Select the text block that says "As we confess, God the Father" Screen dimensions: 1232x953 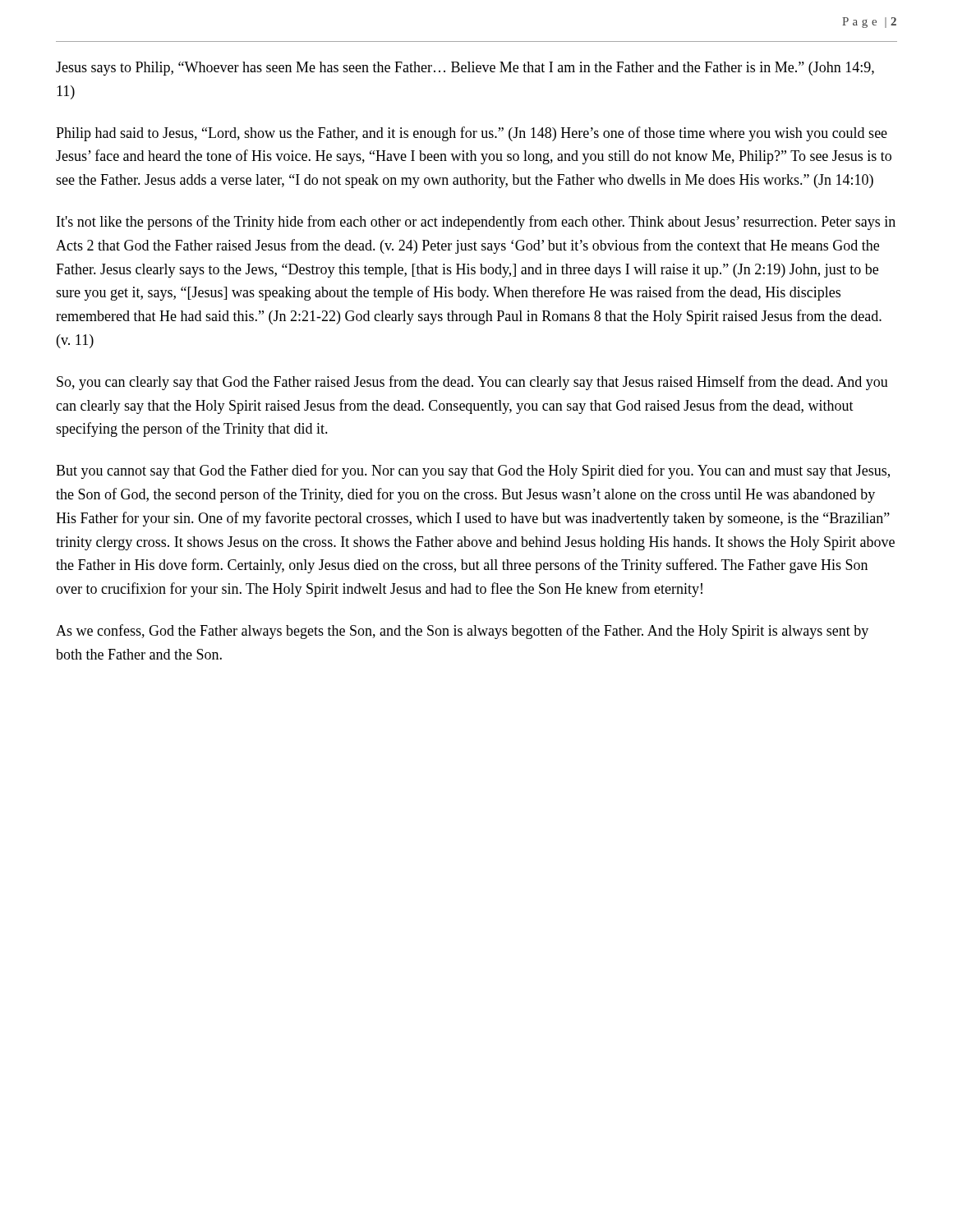coord(462,643)
